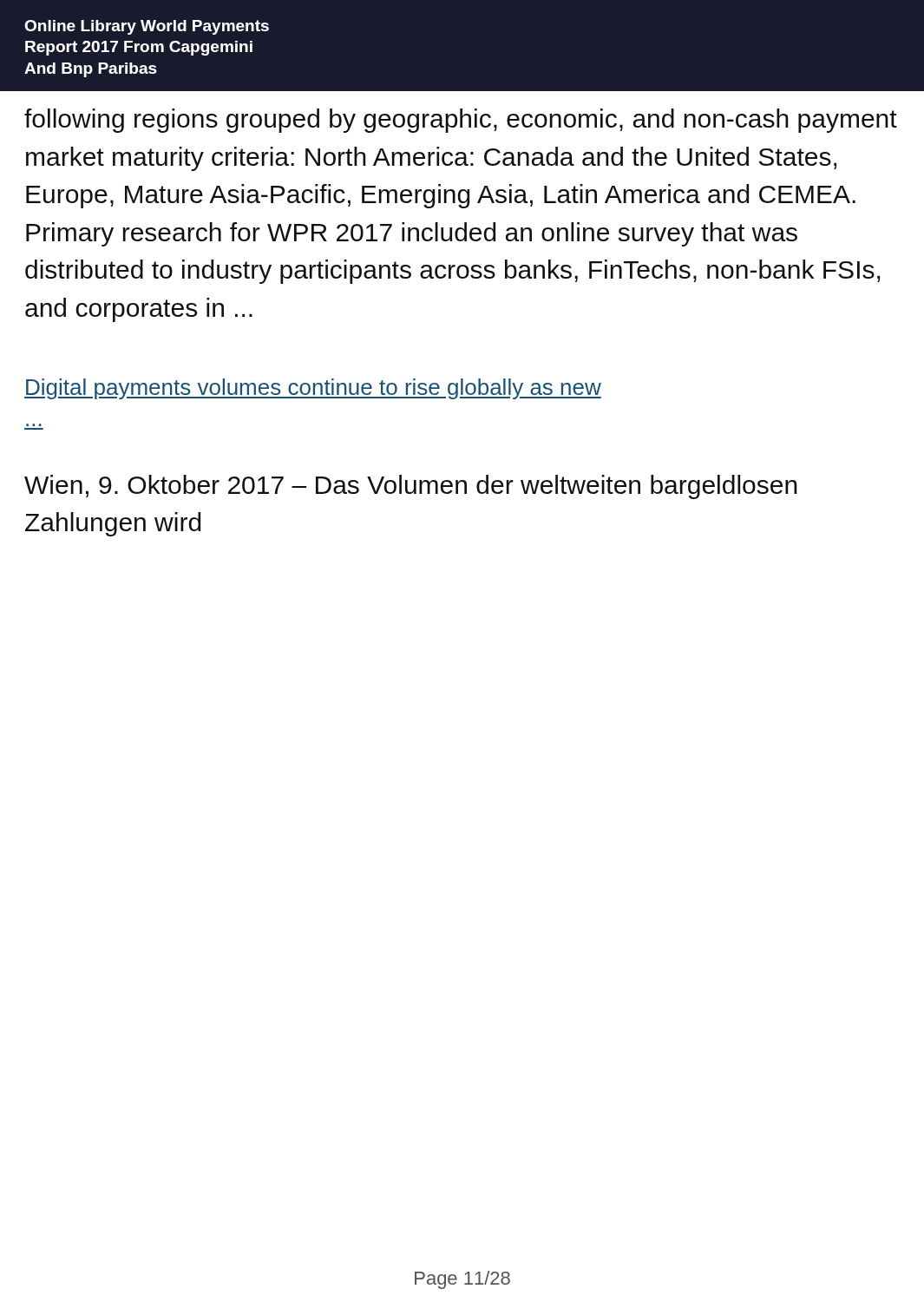Point to the section header beginning "Digital payments volumes continue to rise globally"
The height and width of the screenshot is (1302, 924).
click(462, 403)
